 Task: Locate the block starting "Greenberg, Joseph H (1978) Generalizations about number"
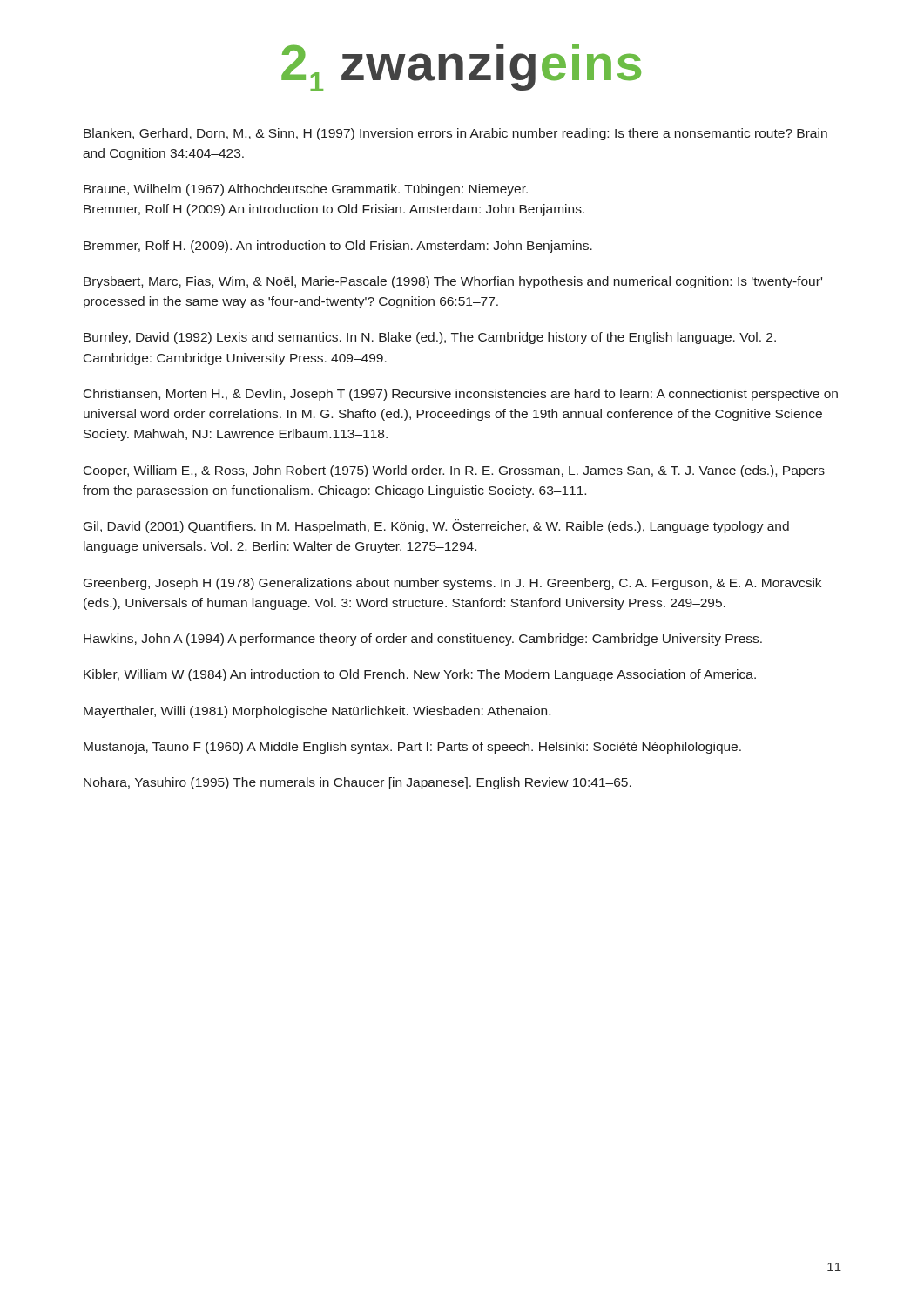point(452,592)
